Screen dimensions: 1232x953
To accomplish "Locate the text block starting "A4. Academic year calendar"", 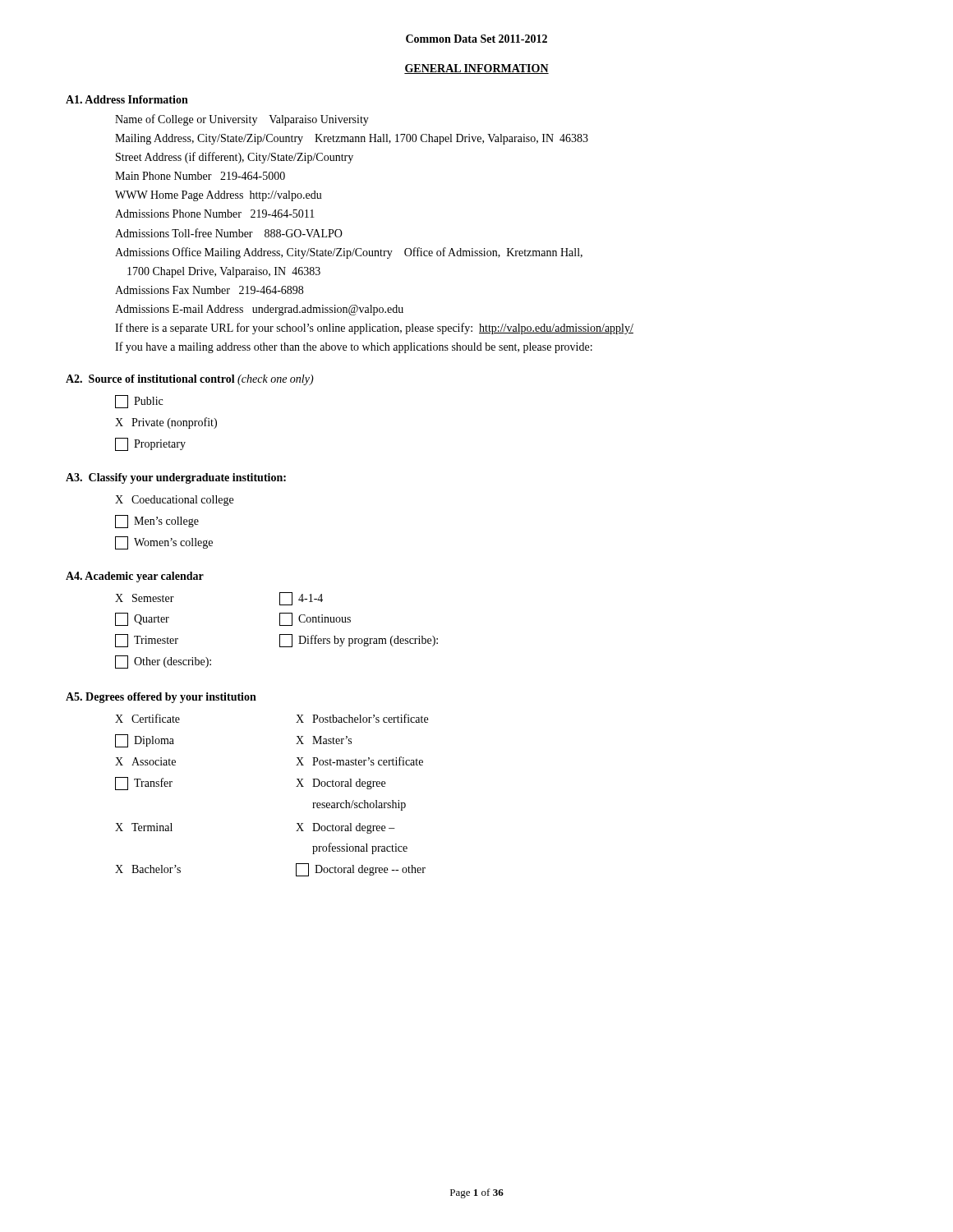I will (x=135, y=576).
